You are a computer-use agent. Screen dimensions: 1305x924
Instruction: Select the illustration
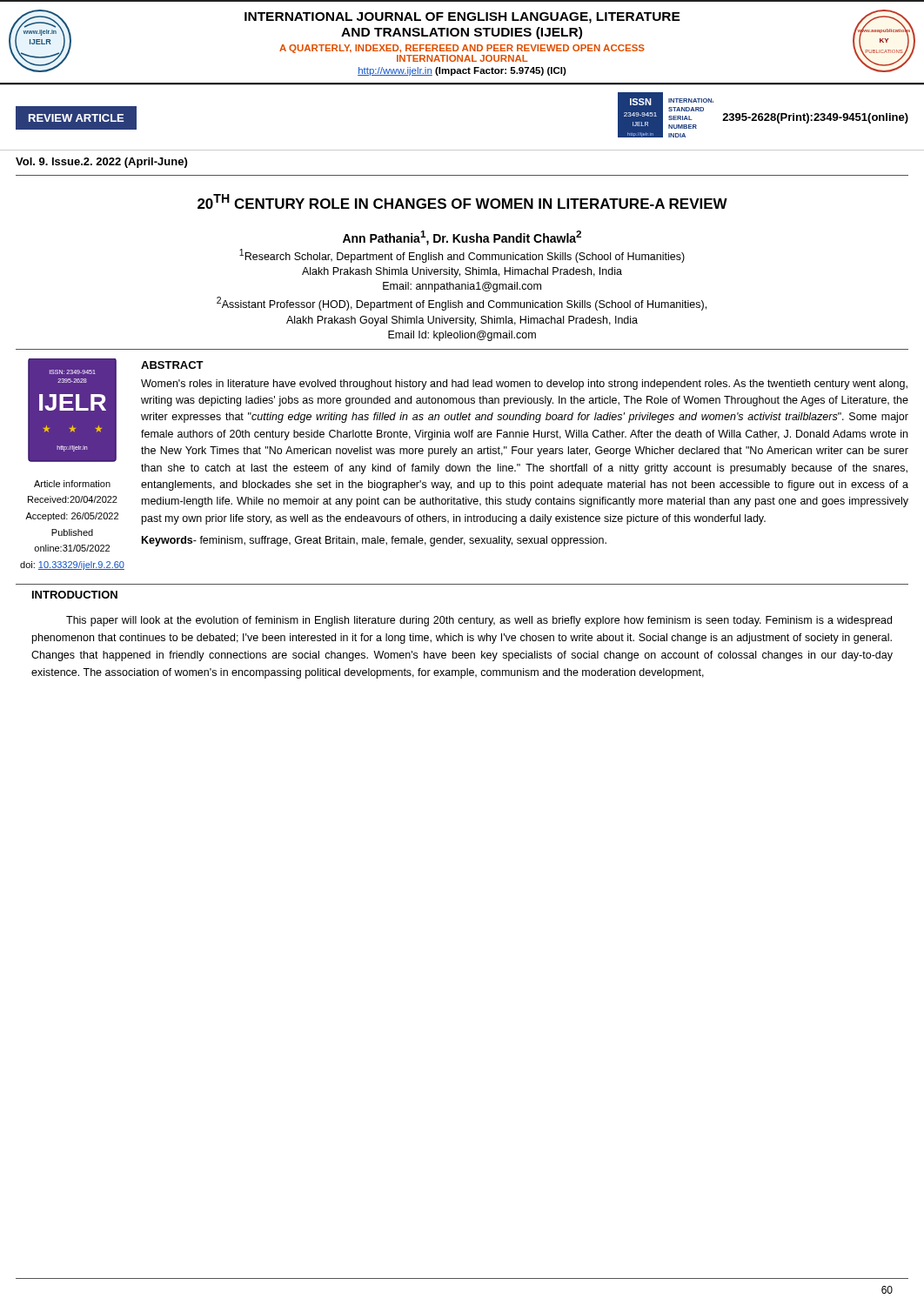(72, 414)
